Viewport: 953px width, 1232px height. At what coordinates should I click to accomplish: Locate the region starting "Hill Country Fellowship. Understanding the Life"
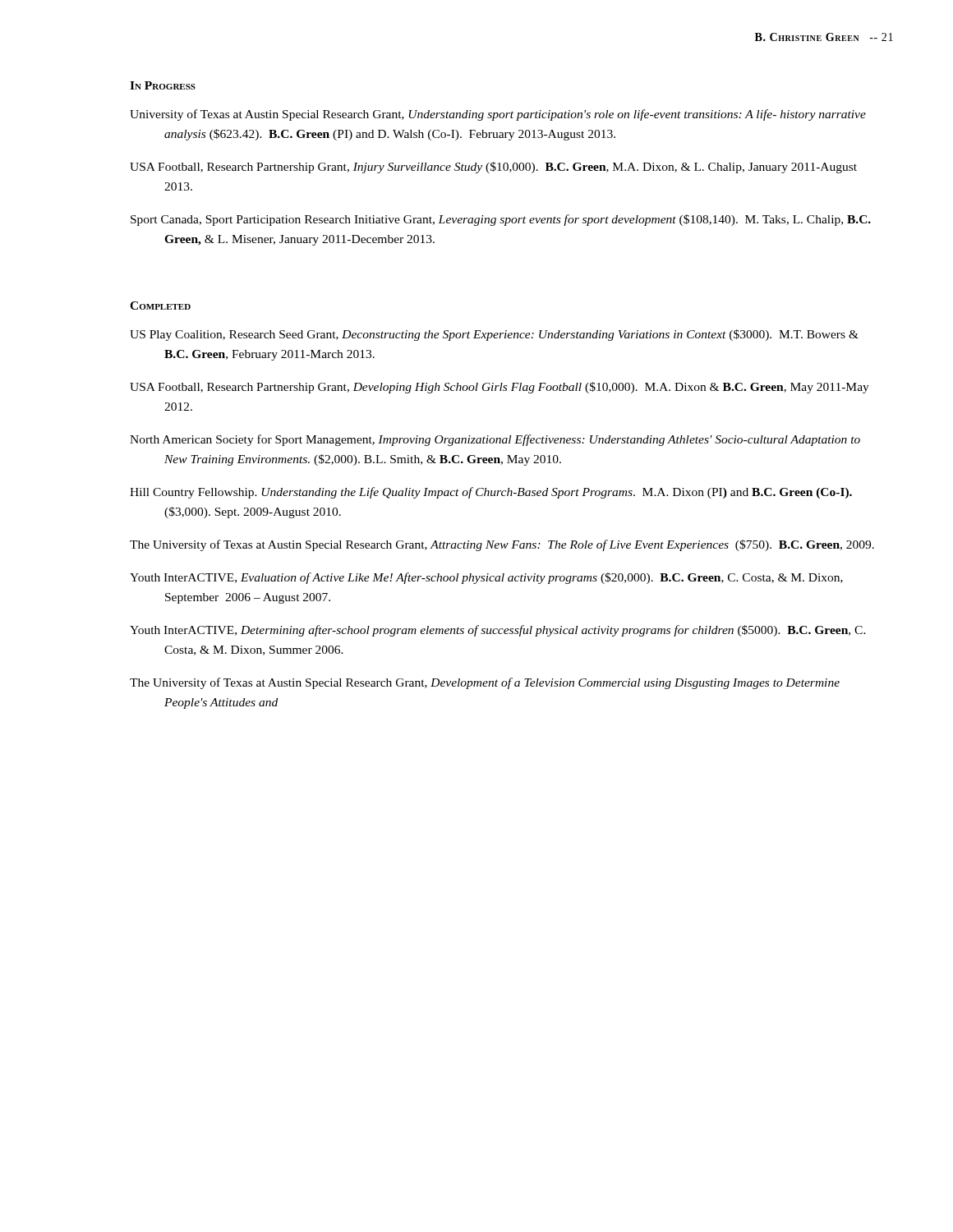[x=506, y=502]
